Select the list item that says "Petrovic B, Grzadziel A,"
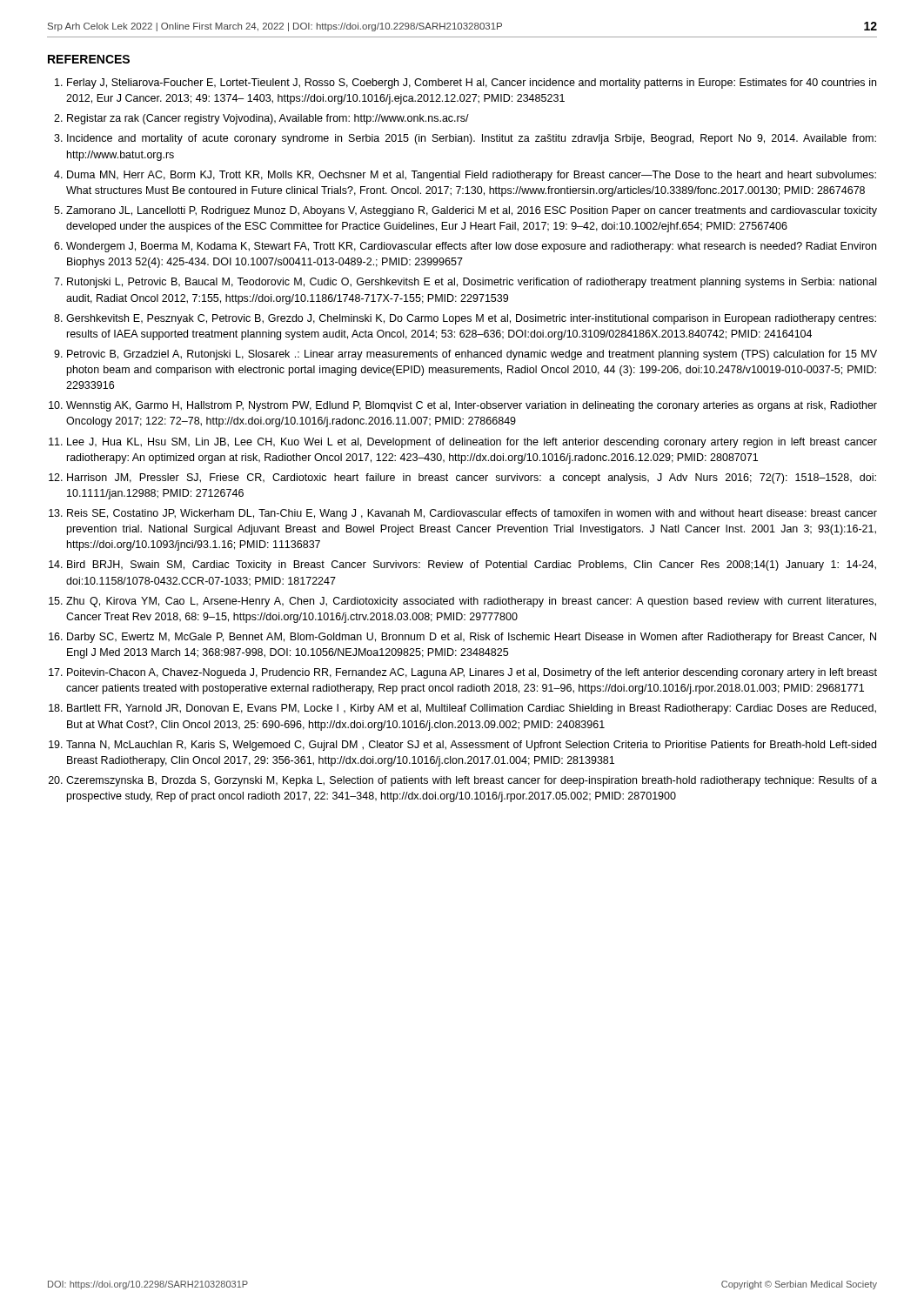The width and height of the screenshot is (924, 1305). 472,370
